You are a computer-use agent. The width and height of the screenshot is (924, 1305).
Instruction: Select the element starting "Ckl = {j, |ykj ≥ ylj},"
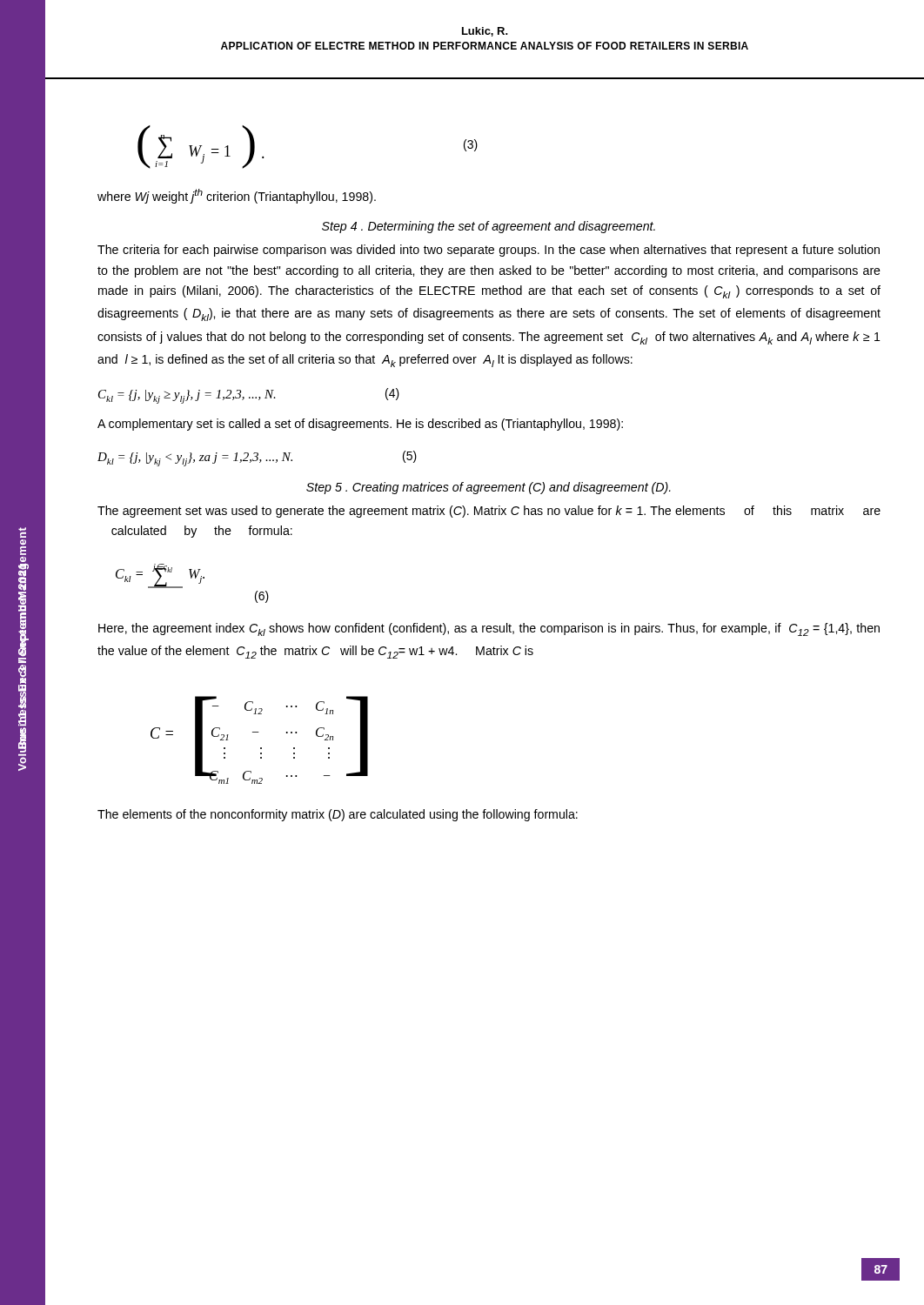[248, 394]
